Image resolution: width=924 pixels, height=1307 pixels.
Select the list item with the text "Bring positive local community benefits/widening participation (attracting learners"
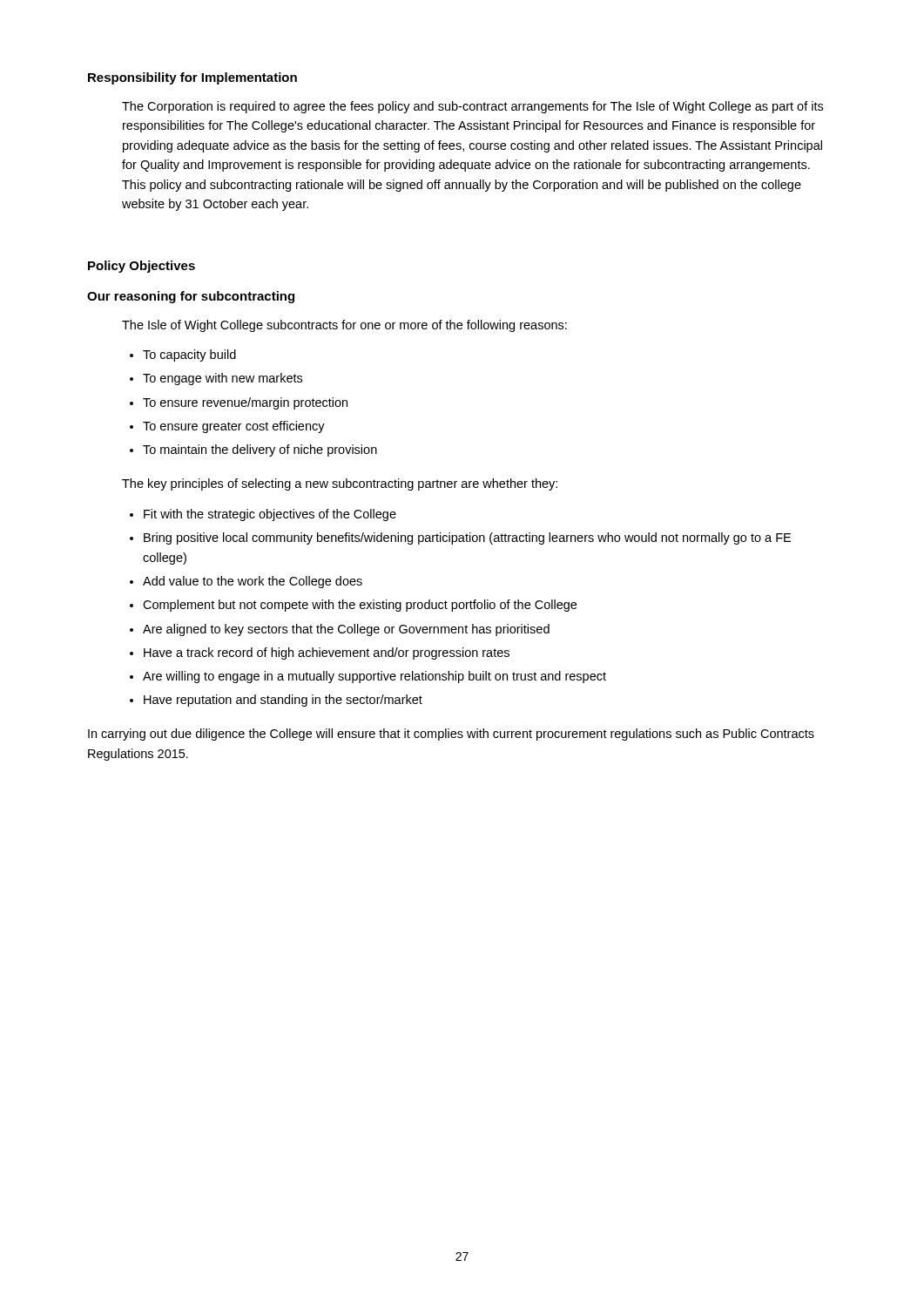tap(467, 548)
